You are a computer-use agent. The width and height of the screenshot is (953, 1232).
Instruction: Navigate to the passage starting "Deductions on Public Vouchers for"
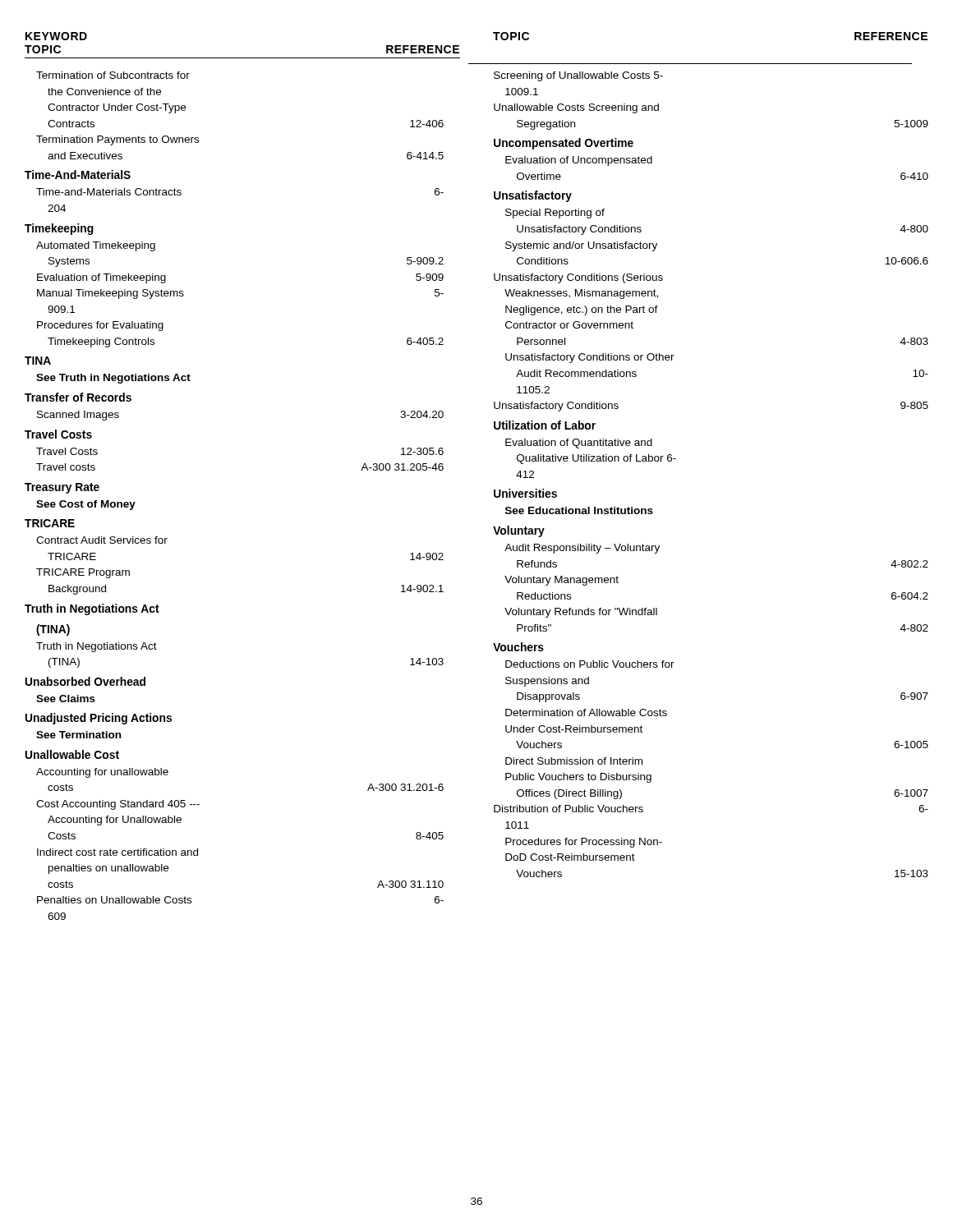(590, 664)
